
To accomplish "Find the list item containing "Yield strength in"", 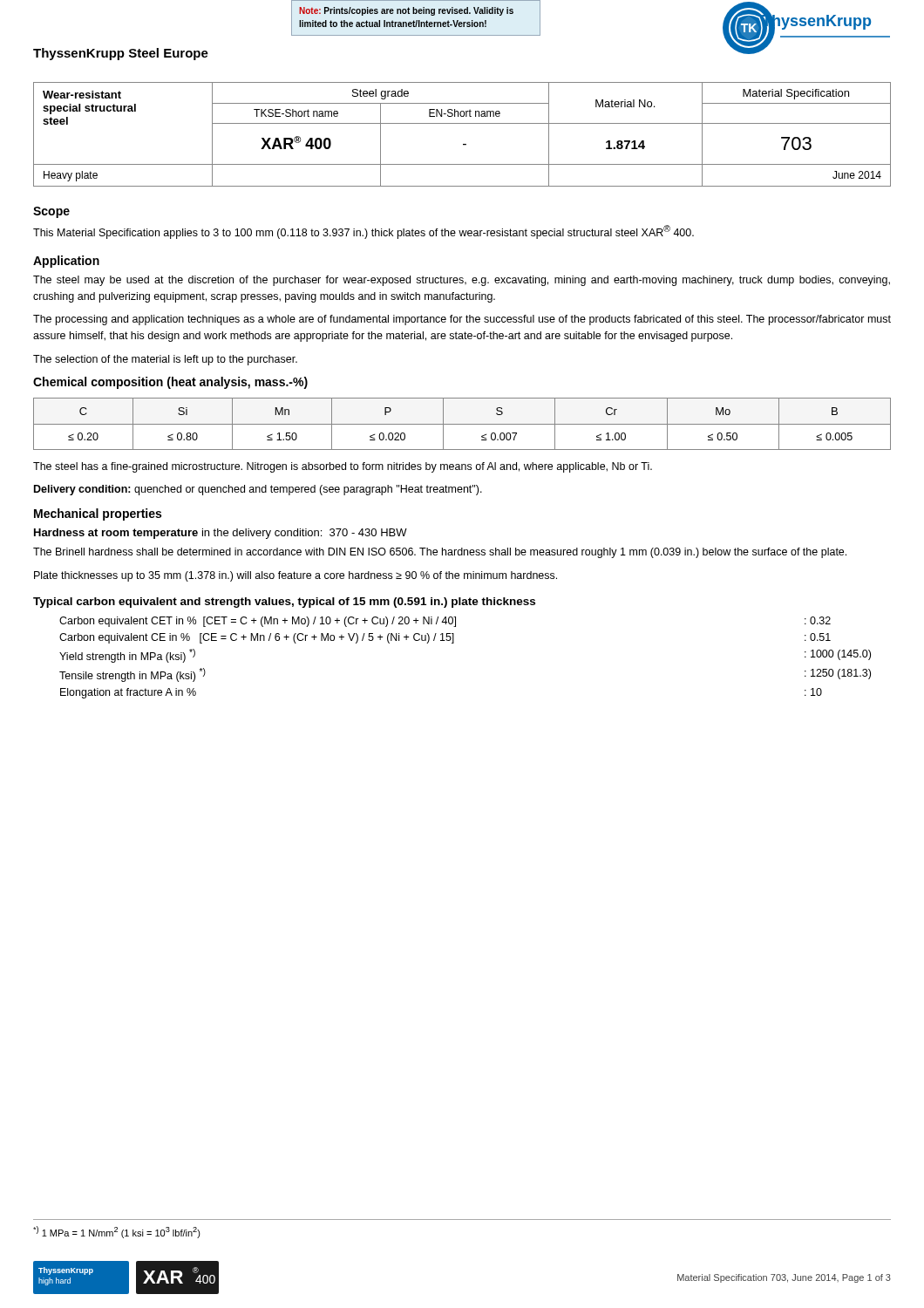I will (x=129, y=655).
